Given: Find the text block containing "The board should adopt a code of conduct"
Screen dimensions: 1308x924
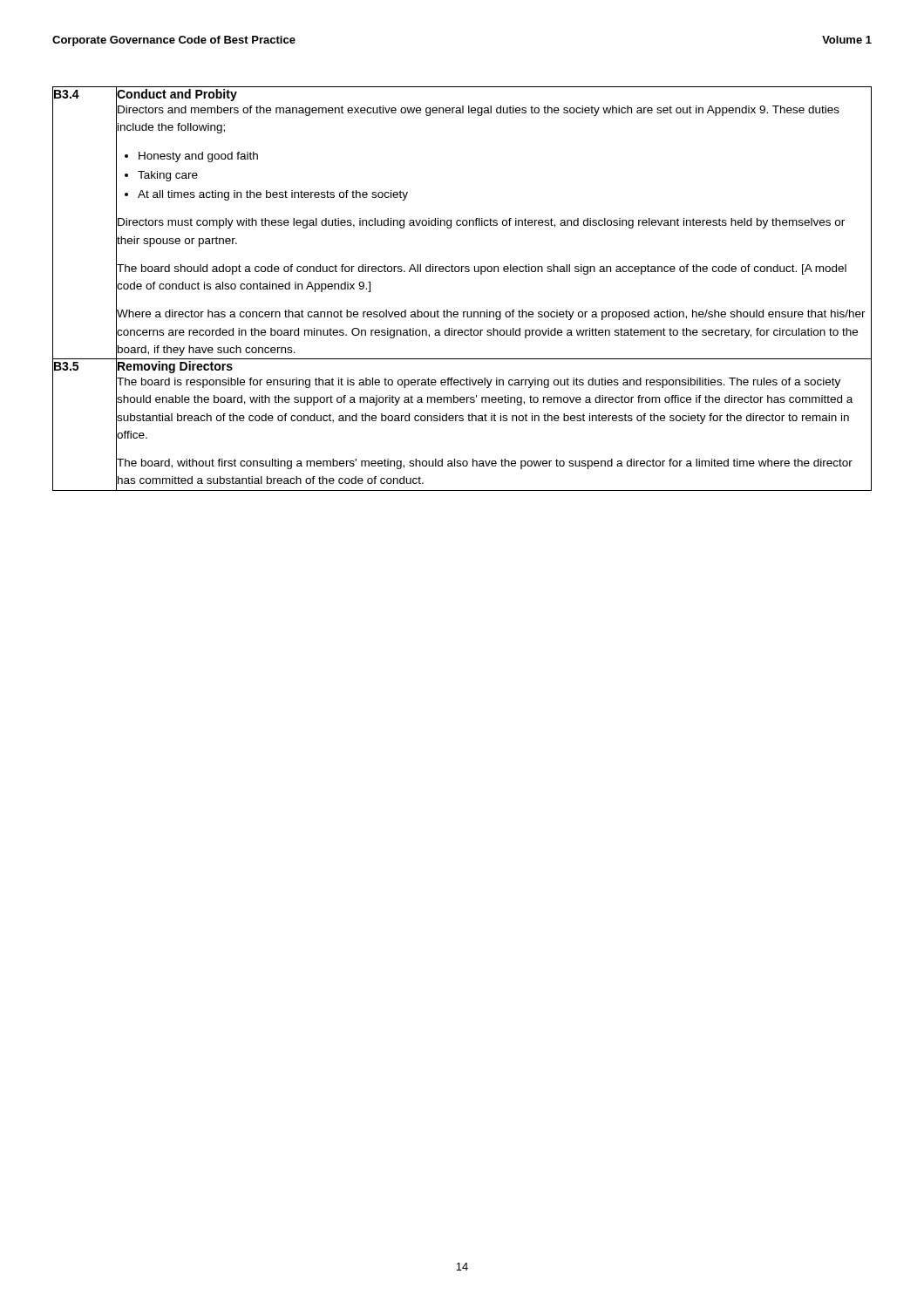Looking at the screenshot, I should [494, 277].
